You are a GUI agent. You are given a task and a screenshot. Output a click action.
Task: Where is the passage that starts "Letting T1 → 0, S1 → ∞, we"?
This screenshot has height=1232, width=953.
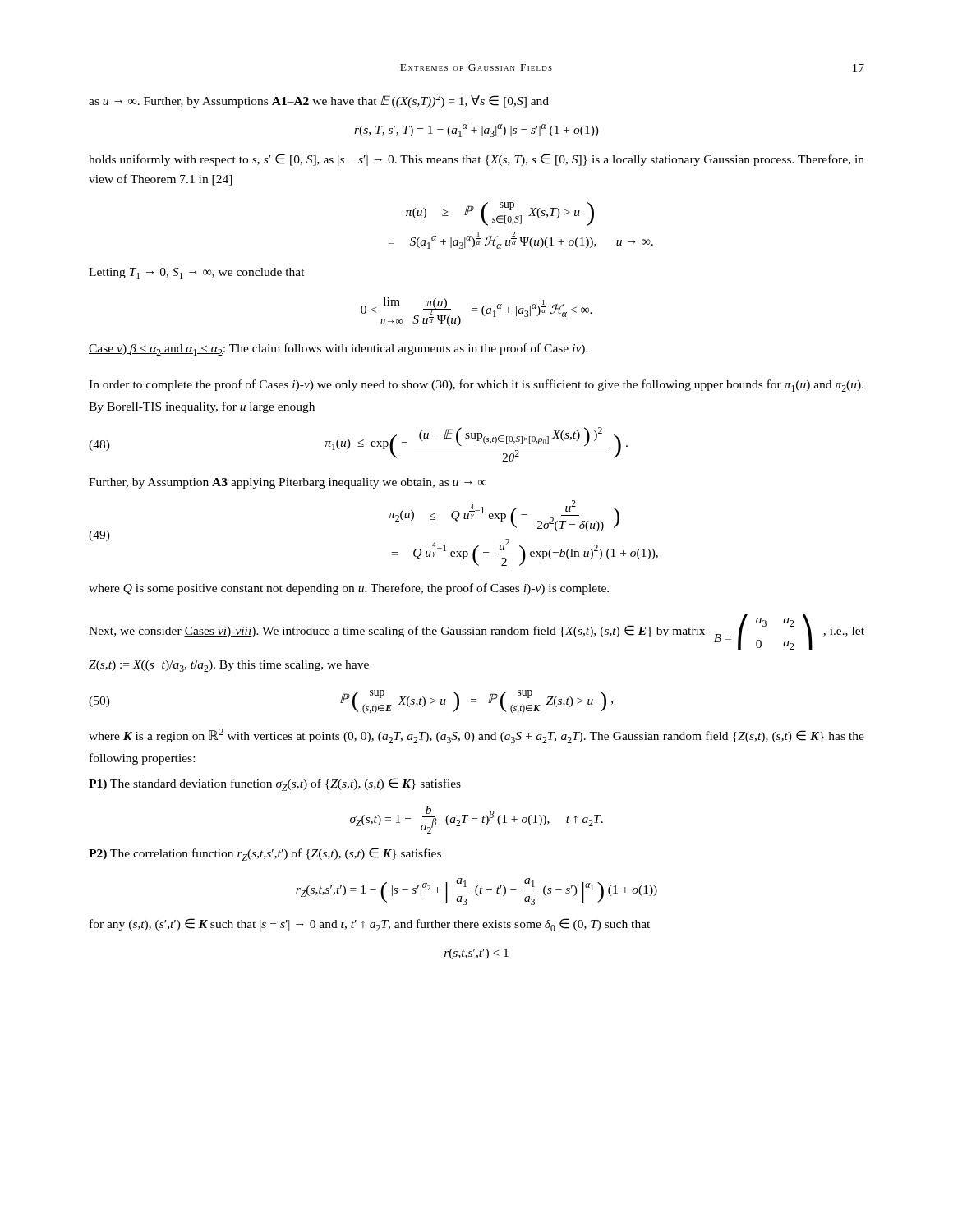197,273
